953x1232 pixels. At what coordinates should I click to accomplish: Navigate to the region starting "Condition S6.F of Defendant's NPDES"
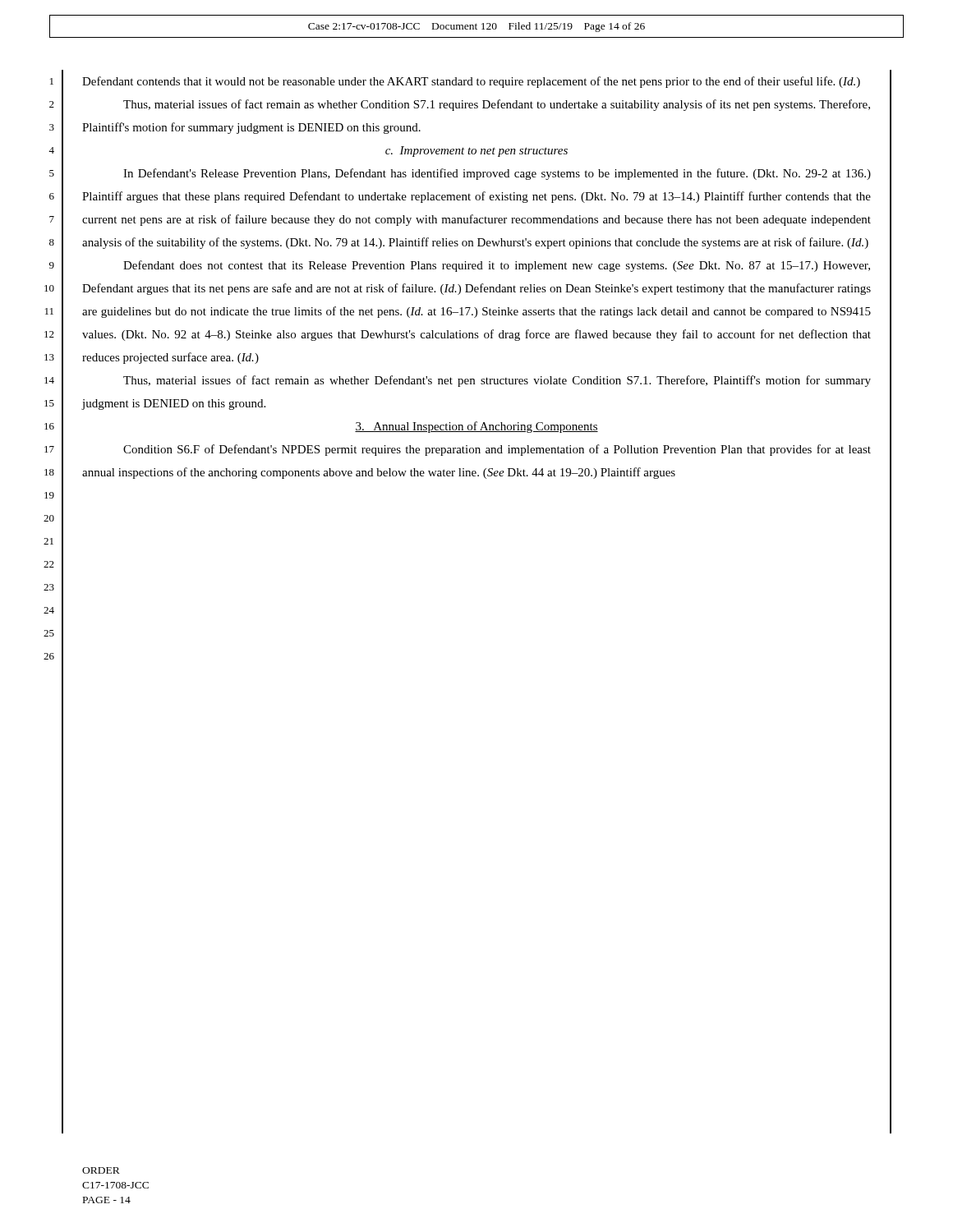476,461
